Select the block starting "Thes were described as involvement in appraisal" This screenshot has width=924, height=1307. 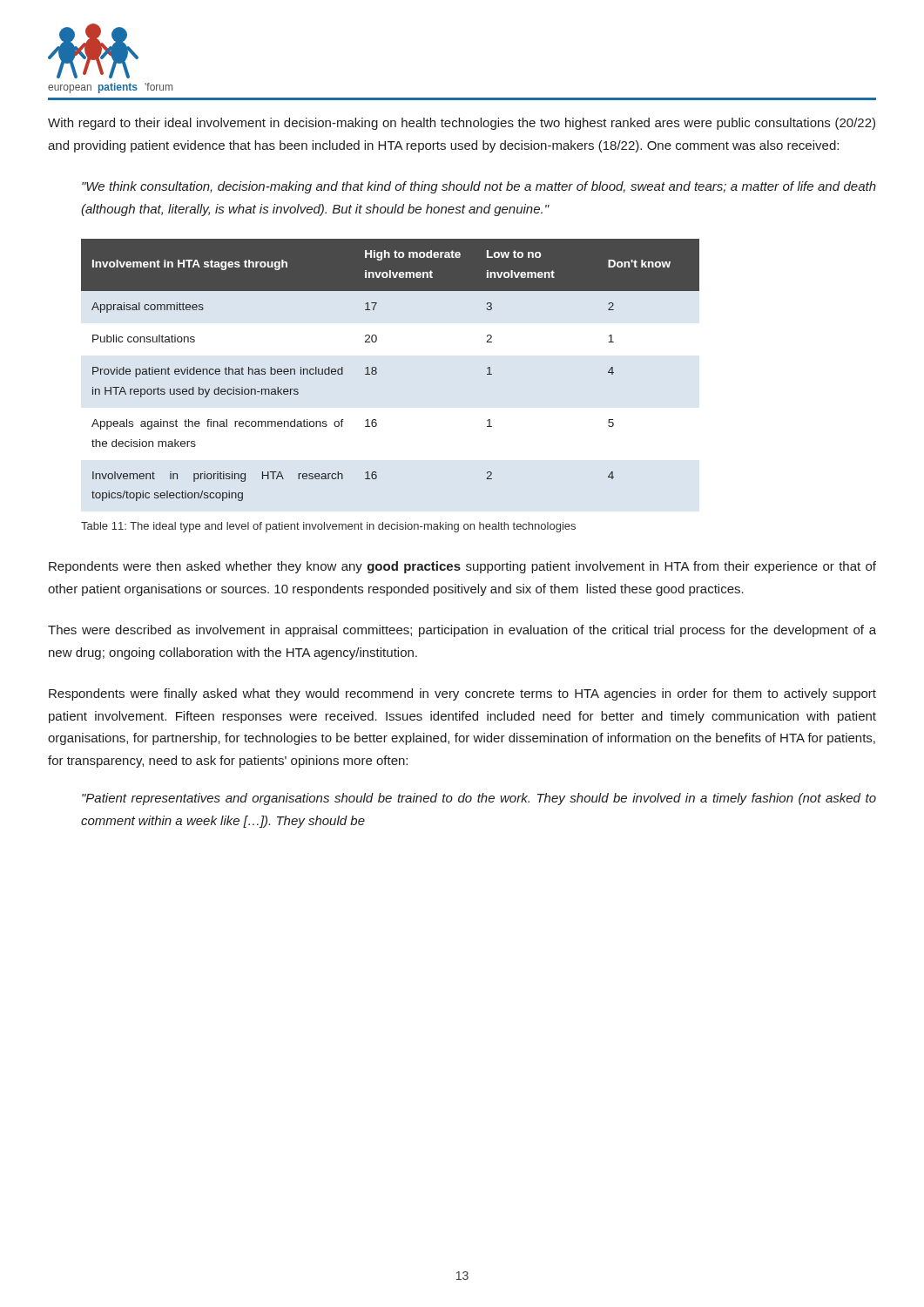462,641
